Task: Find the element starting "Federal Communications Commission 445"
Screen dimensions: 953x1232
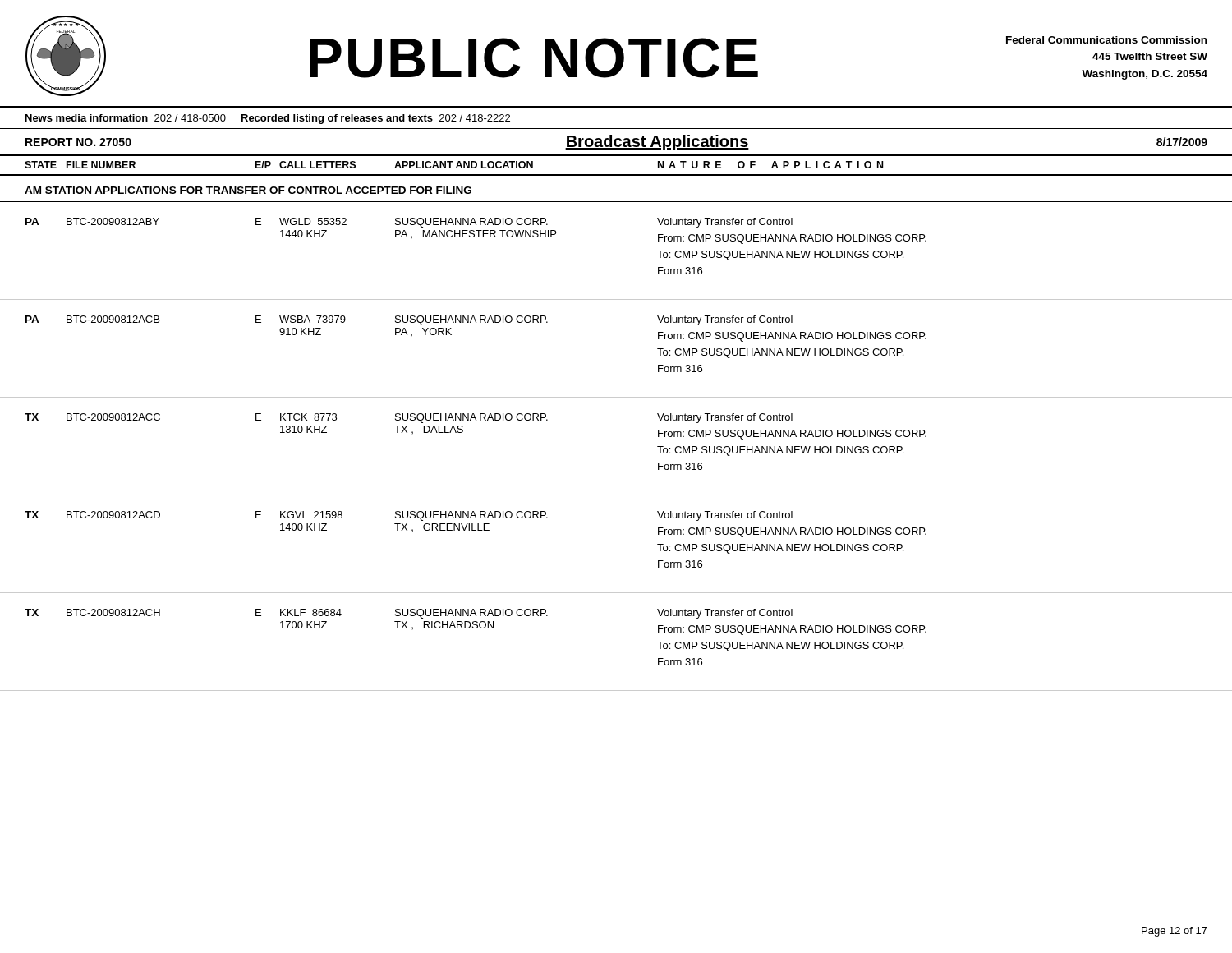Action: 1106,57
